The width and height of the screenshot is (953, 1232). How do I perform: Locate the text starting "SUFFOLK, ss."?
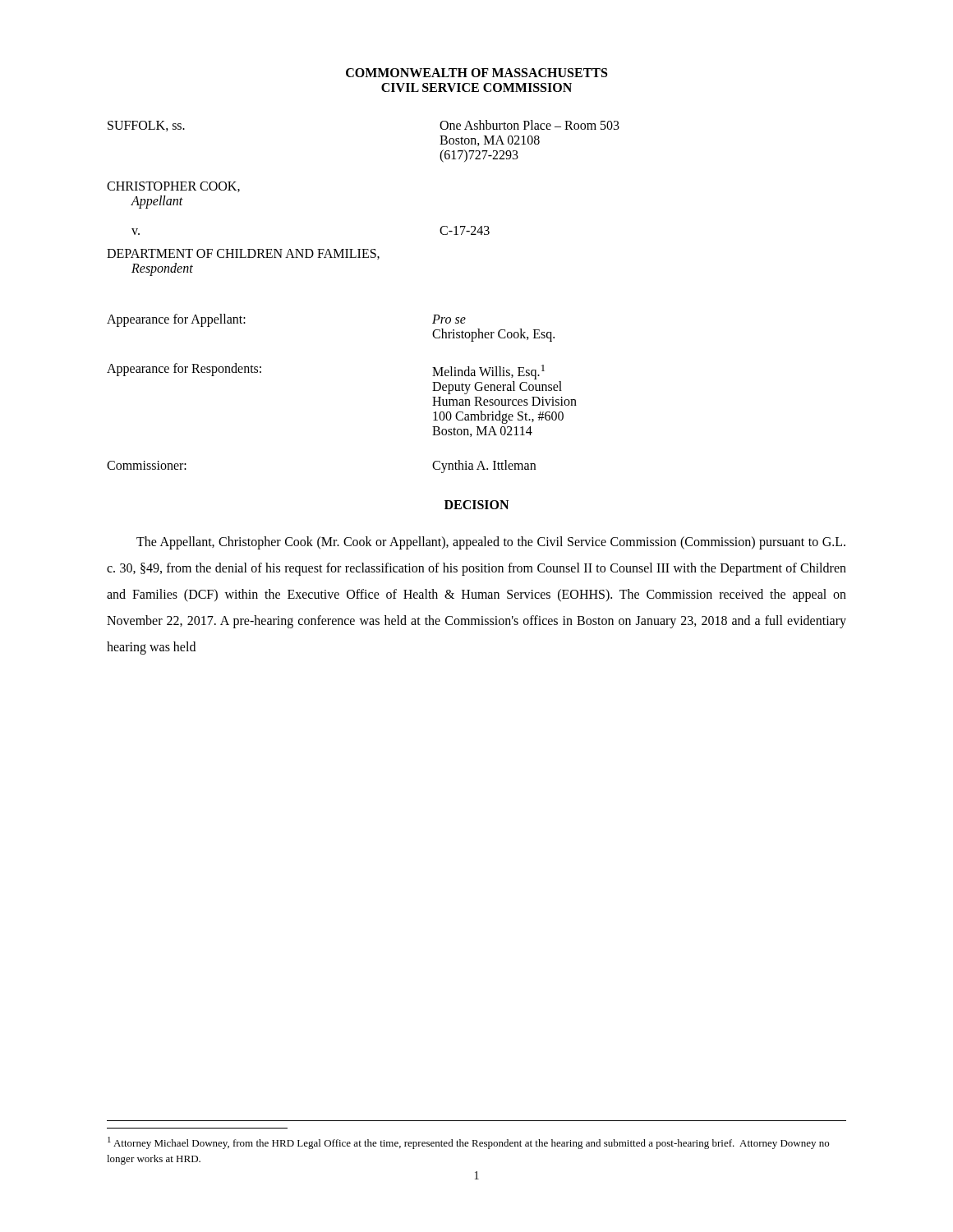146,125
